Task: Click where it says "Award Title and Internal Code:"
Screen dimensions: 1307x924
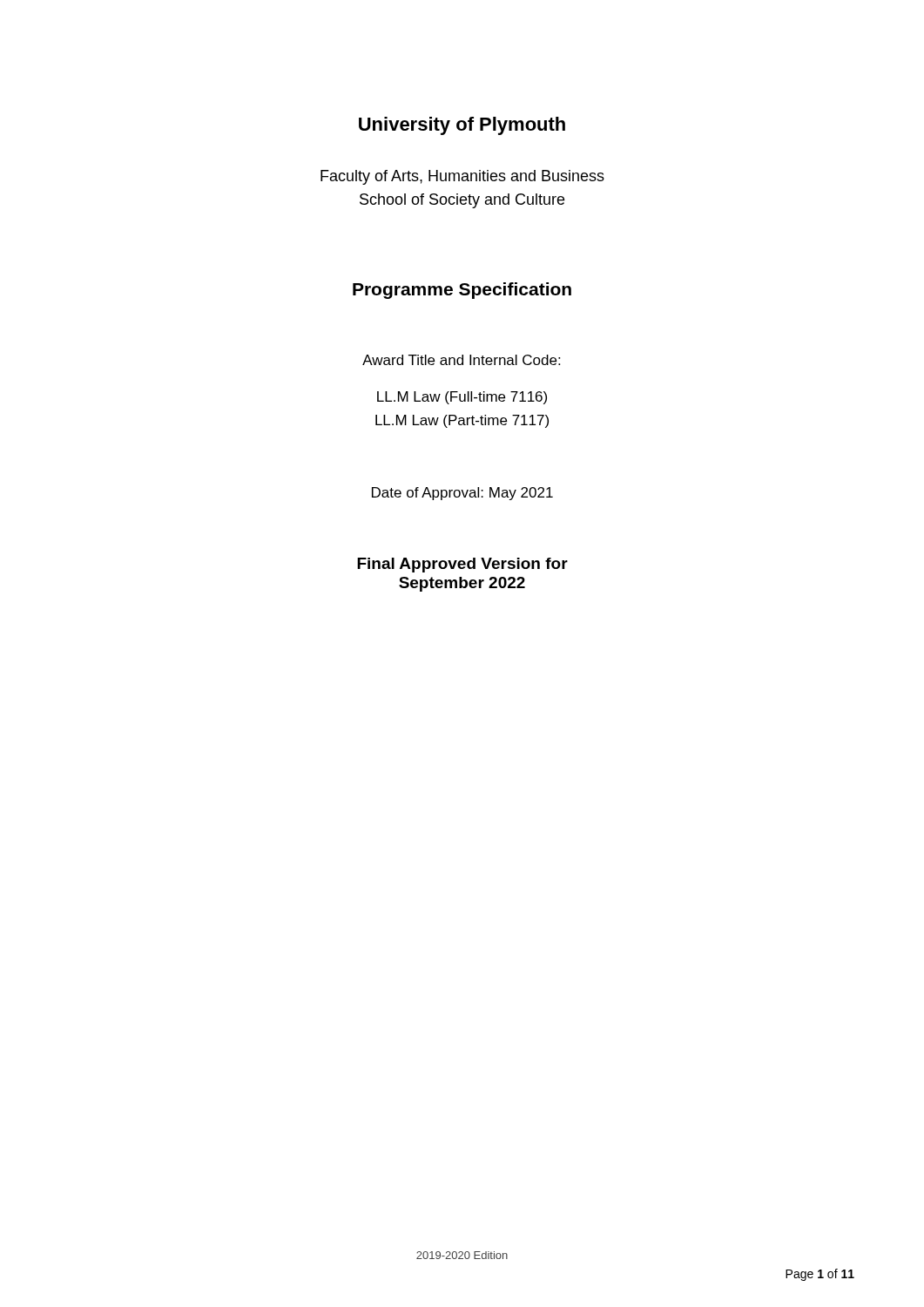Action: pyautogui.click(x=462, y=360)
